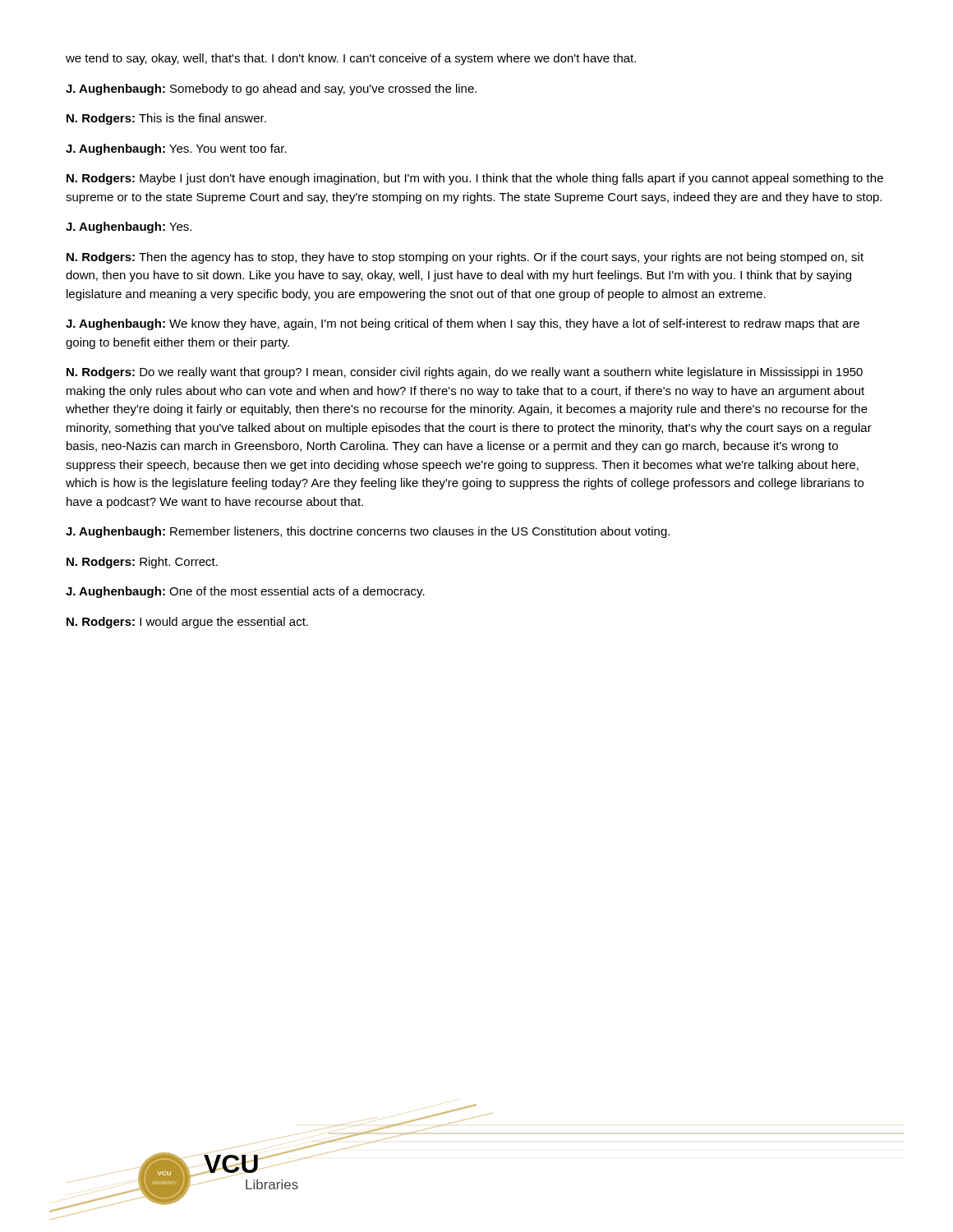Screen dimensions: 1232x953
Task: Point to "N. Rodgers: Right. Correct."
Action: coord(142,561)
